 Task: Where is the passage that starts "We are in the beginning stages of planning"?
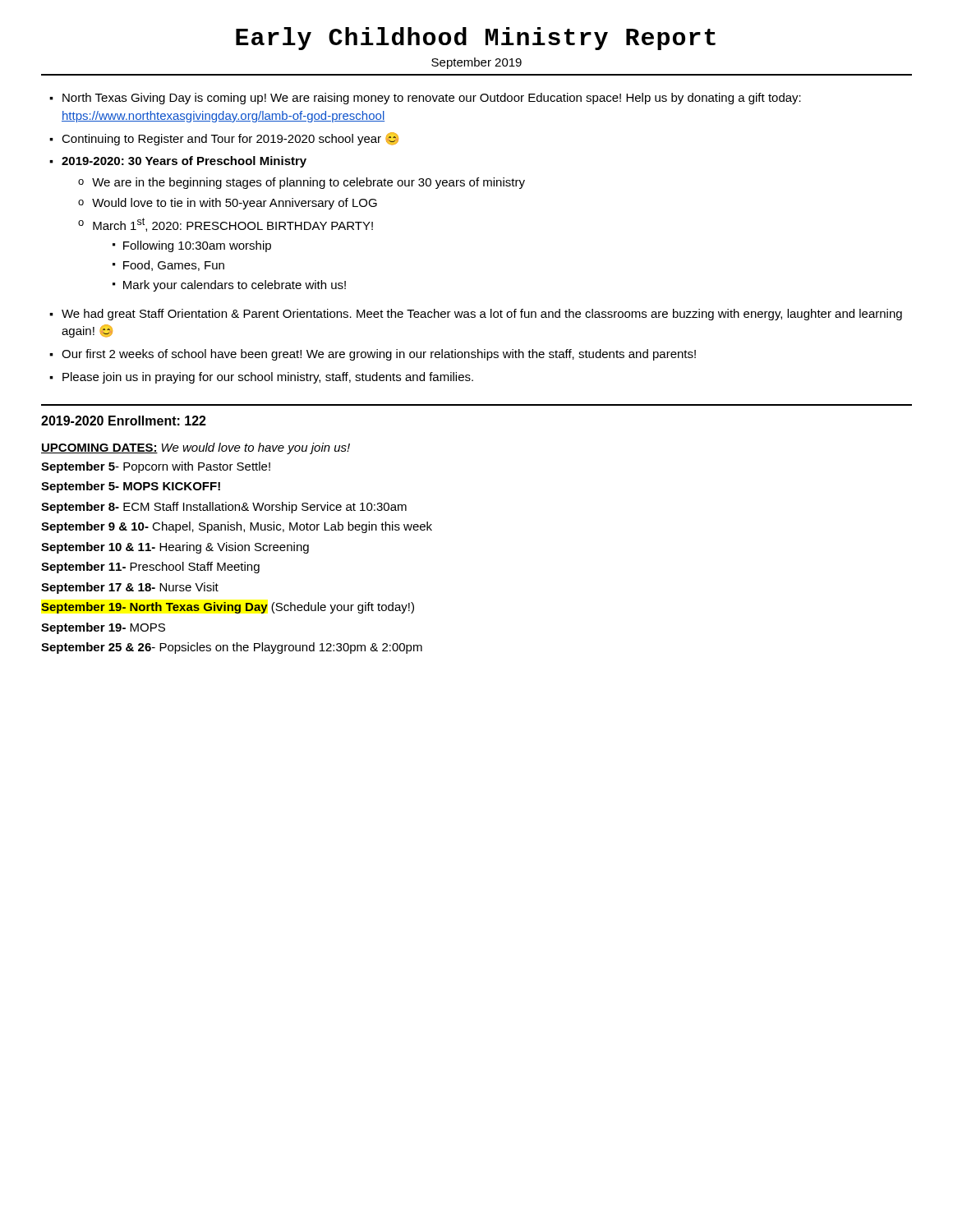tap(309, 182)
